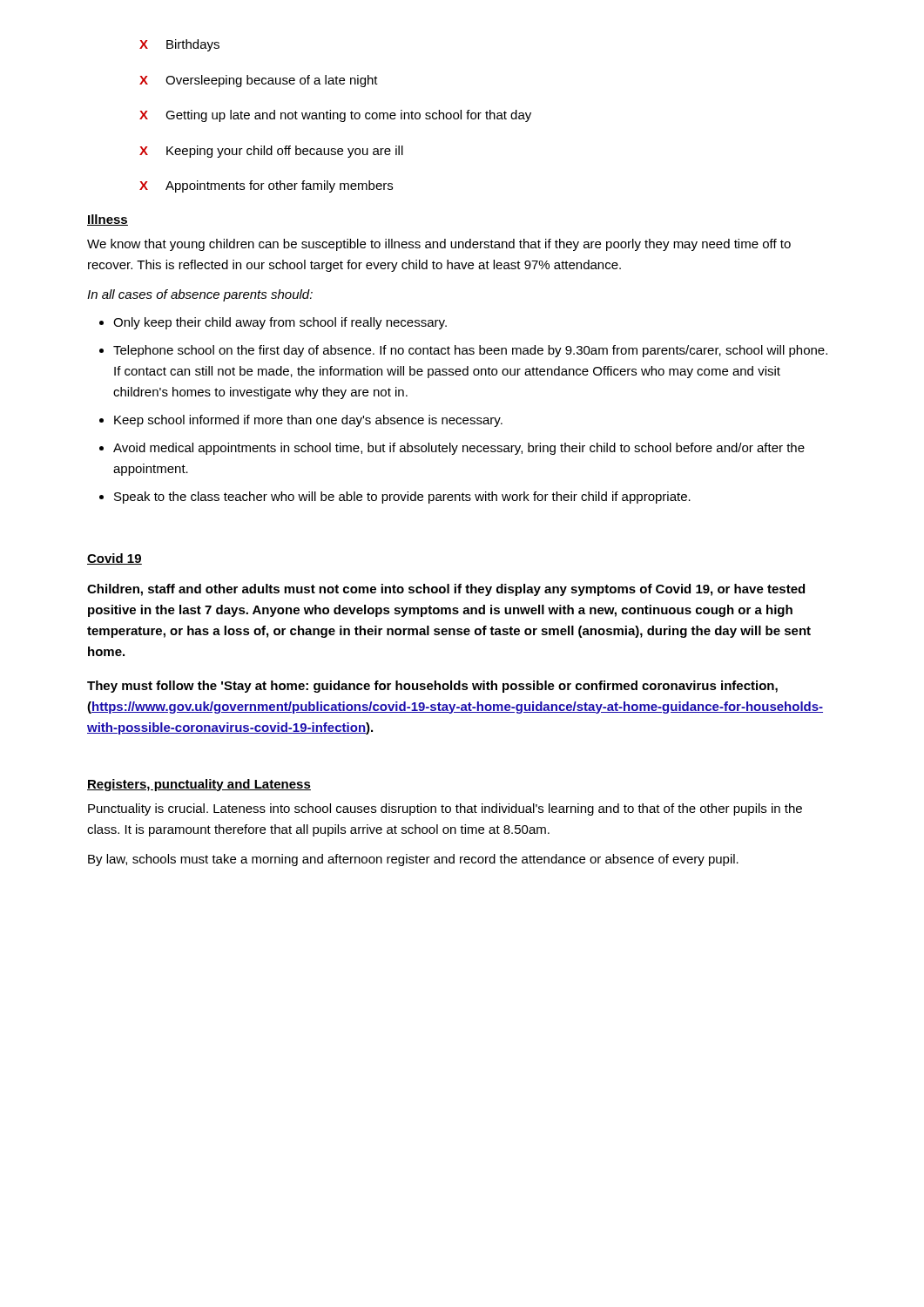Click on the list item that says "XAppointments for other family members"
Viewport: 924px width, 1307px height.
tap(266, 186)
